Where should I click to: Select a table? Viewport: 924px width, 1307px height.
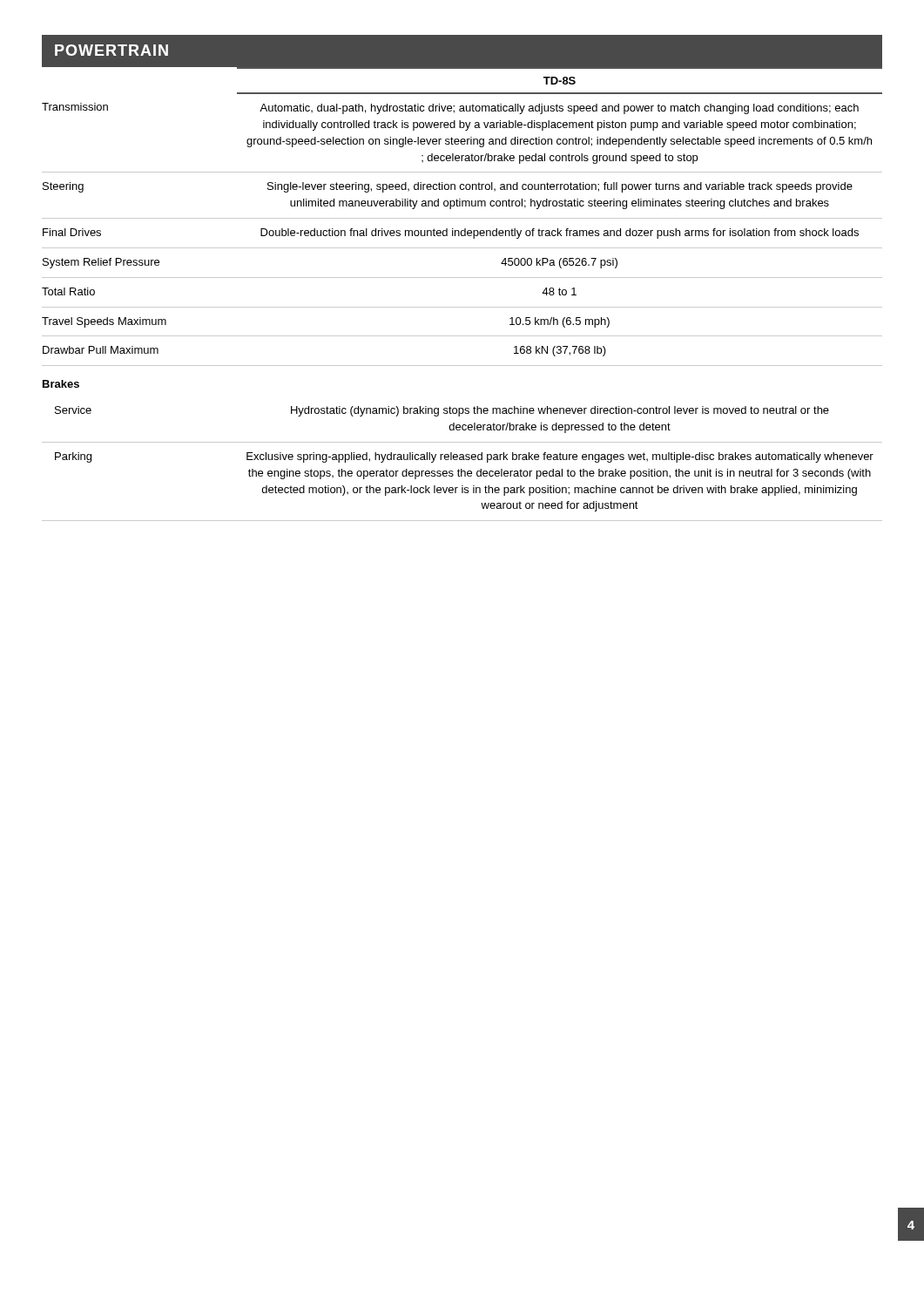pos(462,294)
